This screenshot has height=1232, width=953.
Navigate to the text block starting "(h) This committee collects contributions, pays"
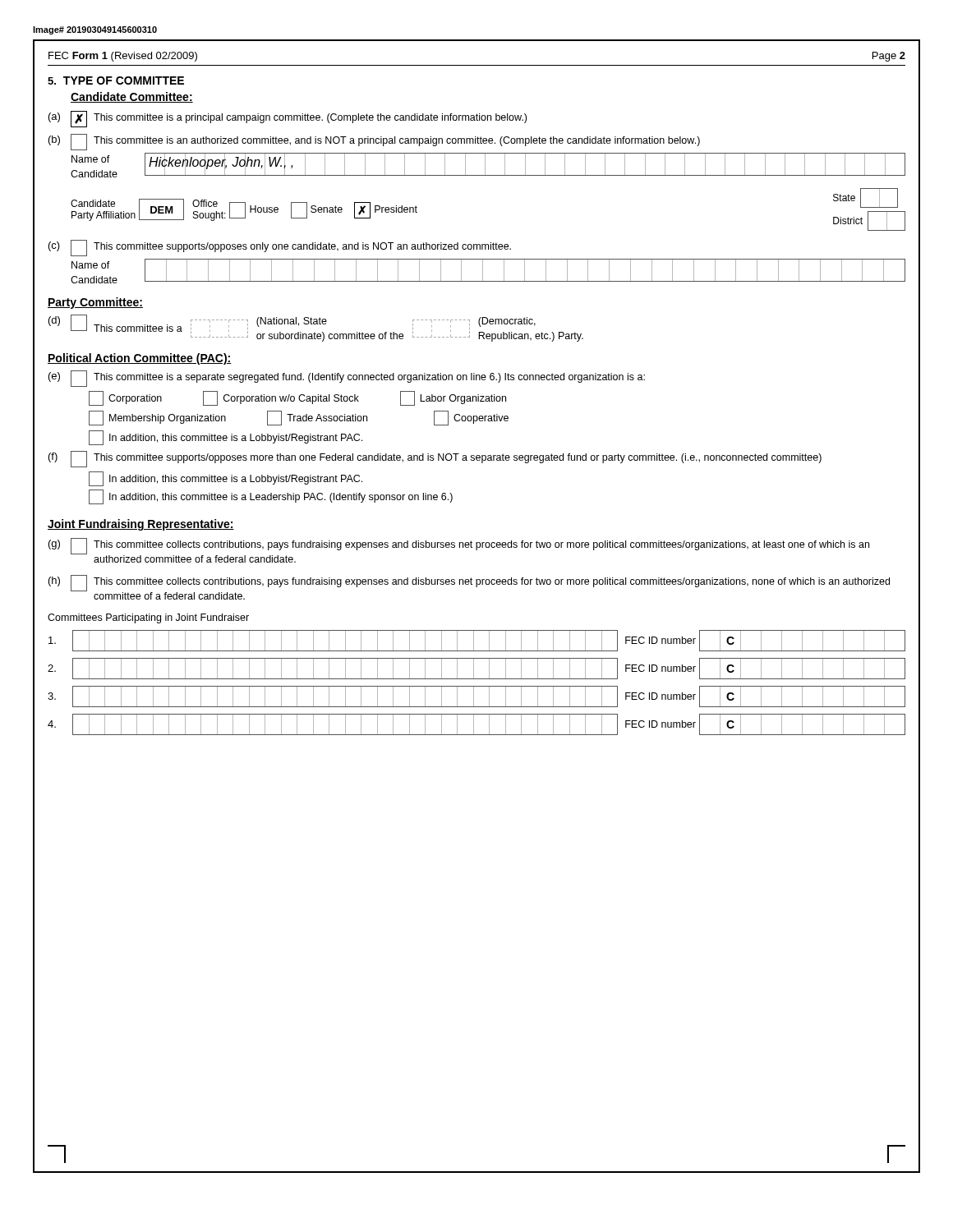click(x=476, y=589)
